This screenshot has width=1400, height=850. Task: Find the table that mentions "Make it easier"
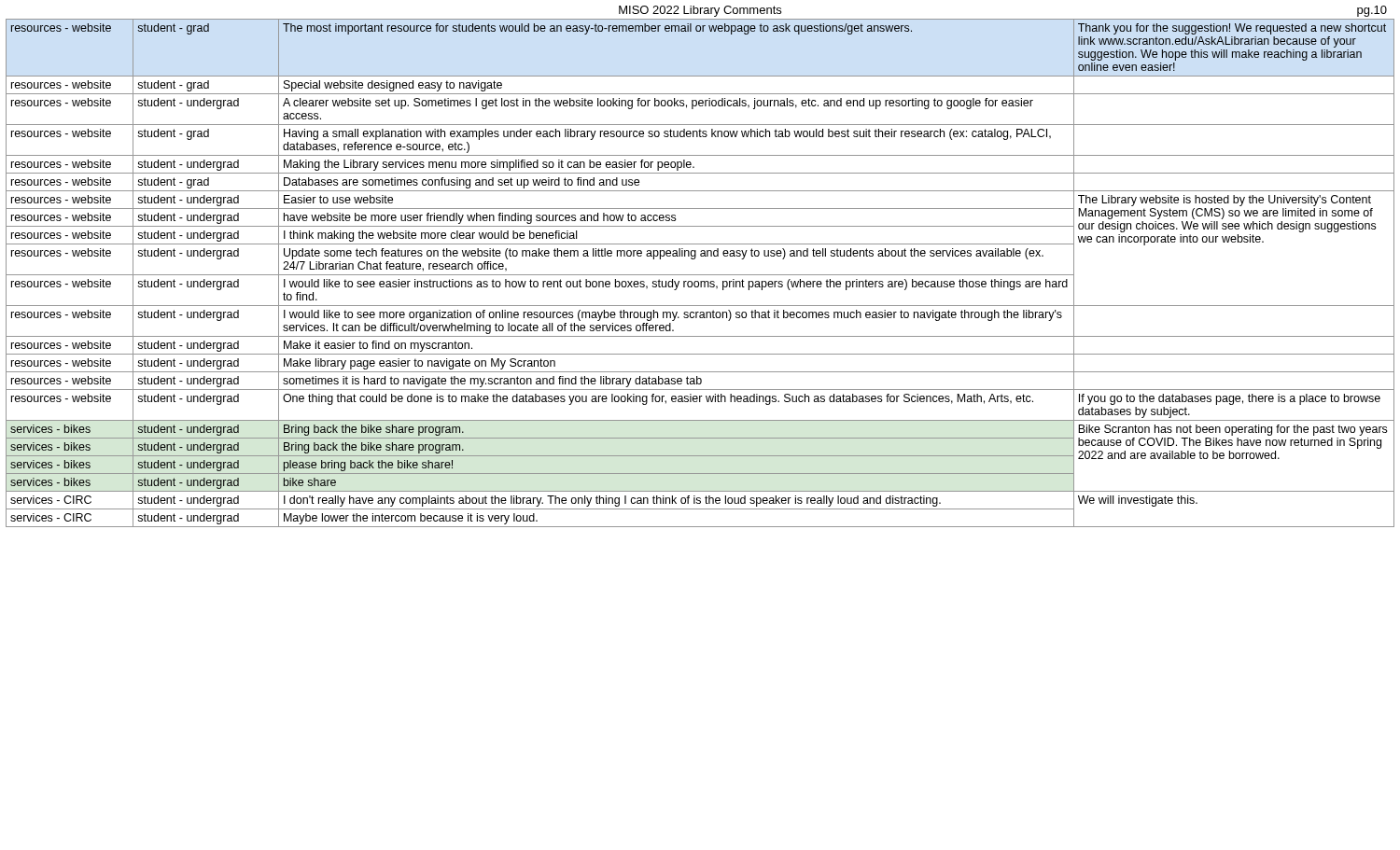pos(700,273)
